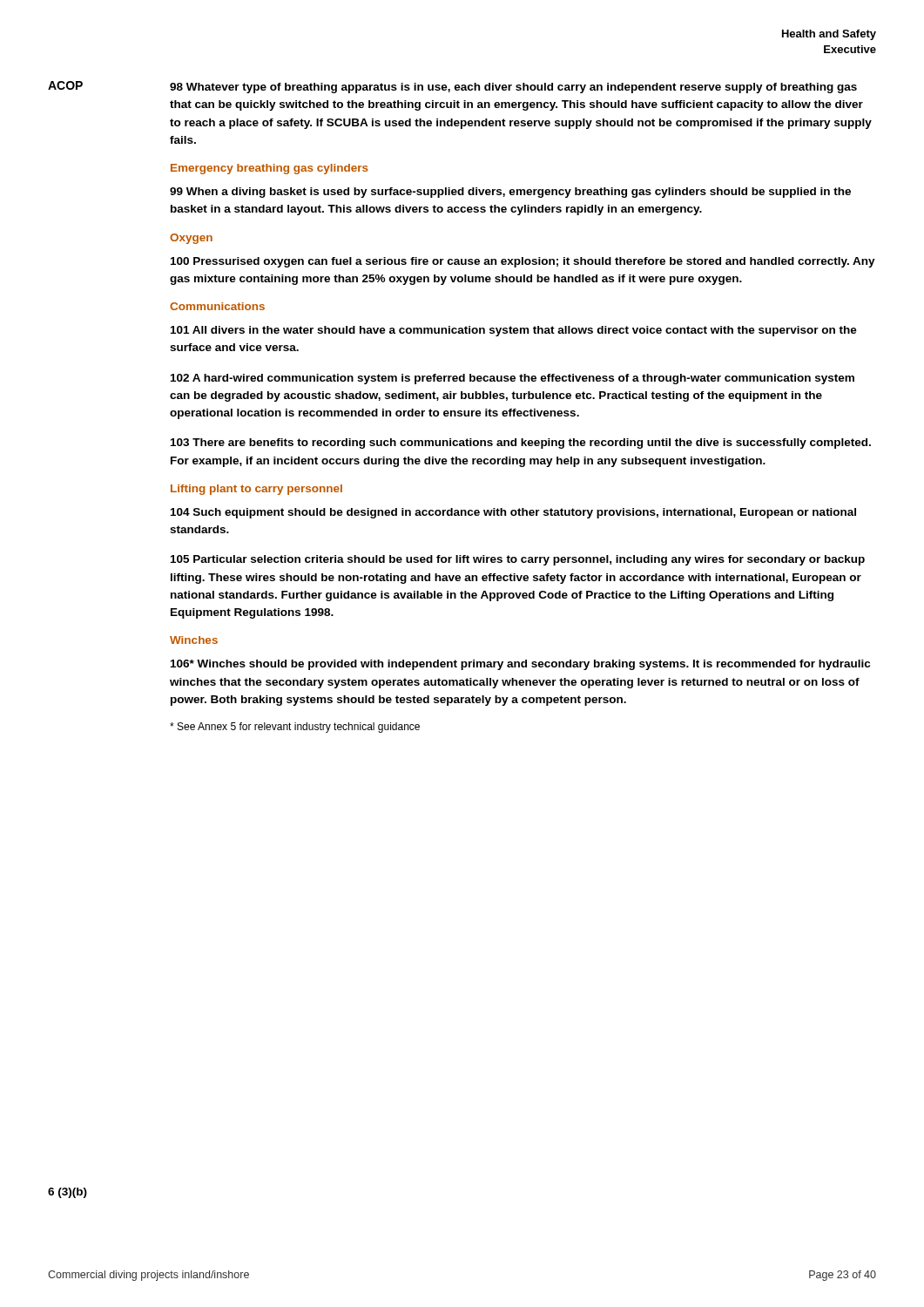The width and height of the screenshot is (924, 1307).
Task: Locate the block of text that opens with "99 When a diving basket"
Action: coord(511,200)
